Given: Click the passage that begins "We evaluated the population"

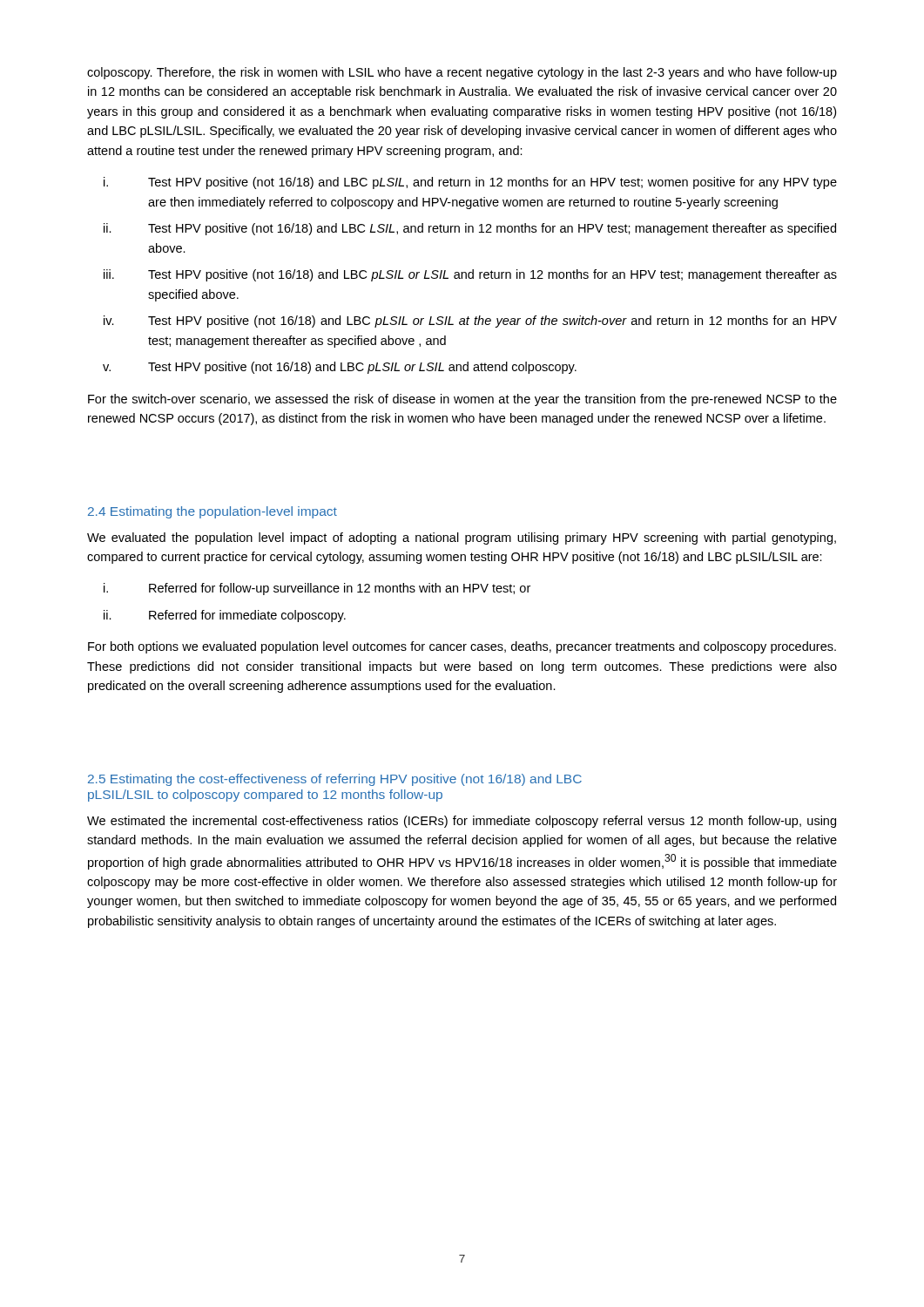Looking at the screenshot, I should click(x=462, y=547).
